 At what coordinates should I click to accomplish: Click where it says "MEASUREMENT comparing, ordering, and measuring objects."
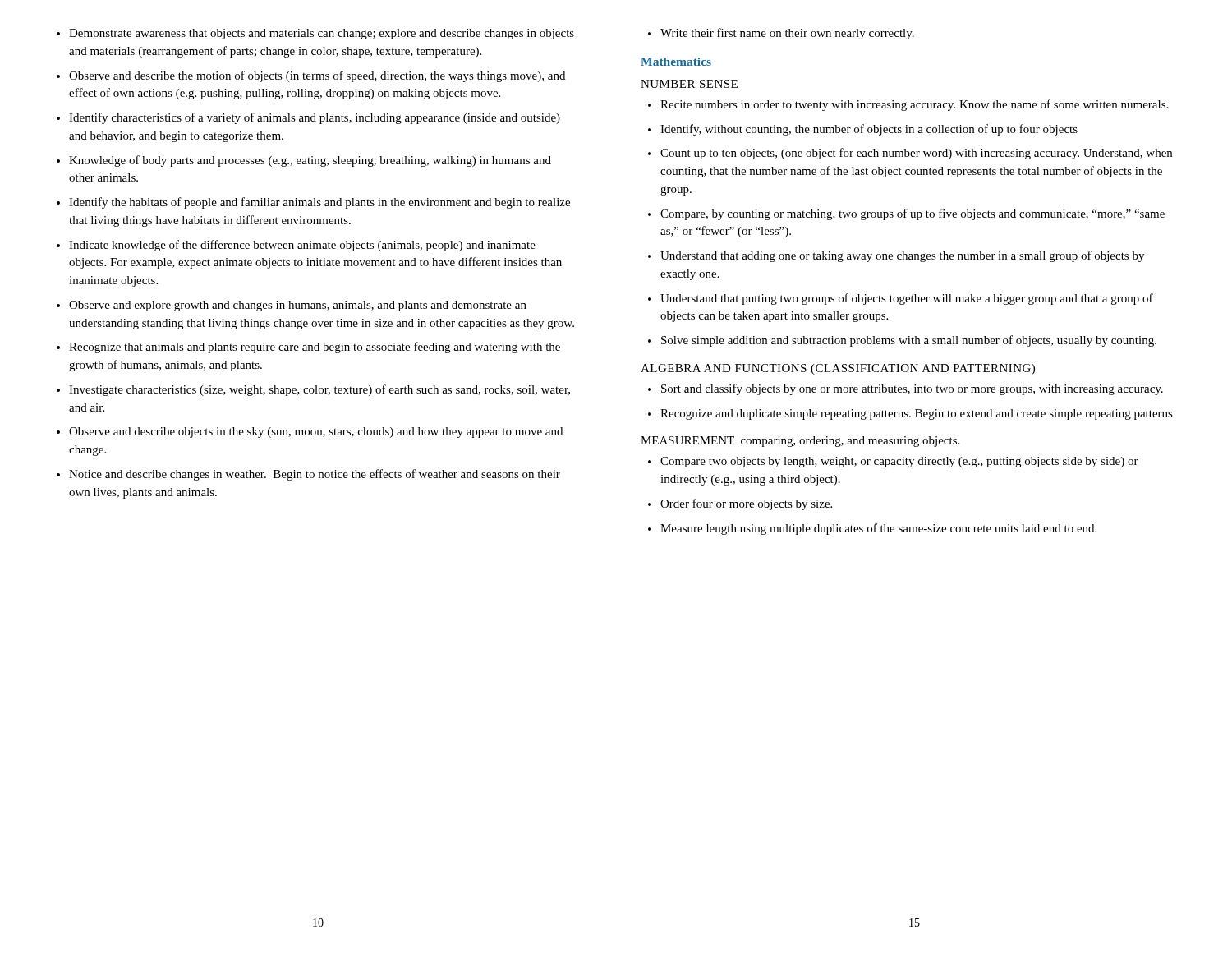[x=800, y=441]
